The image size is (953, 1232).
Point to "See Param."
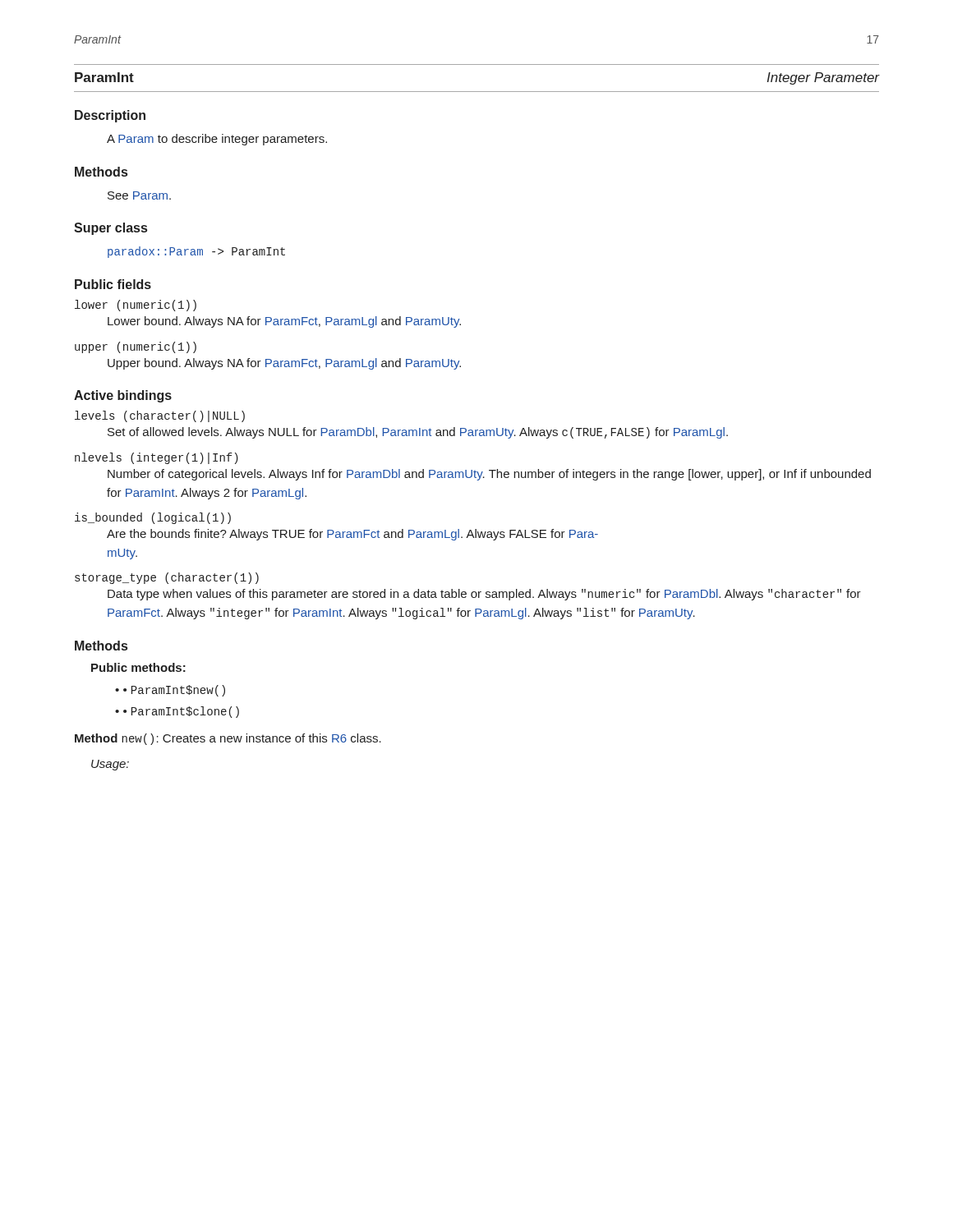(x=139, y=195)
